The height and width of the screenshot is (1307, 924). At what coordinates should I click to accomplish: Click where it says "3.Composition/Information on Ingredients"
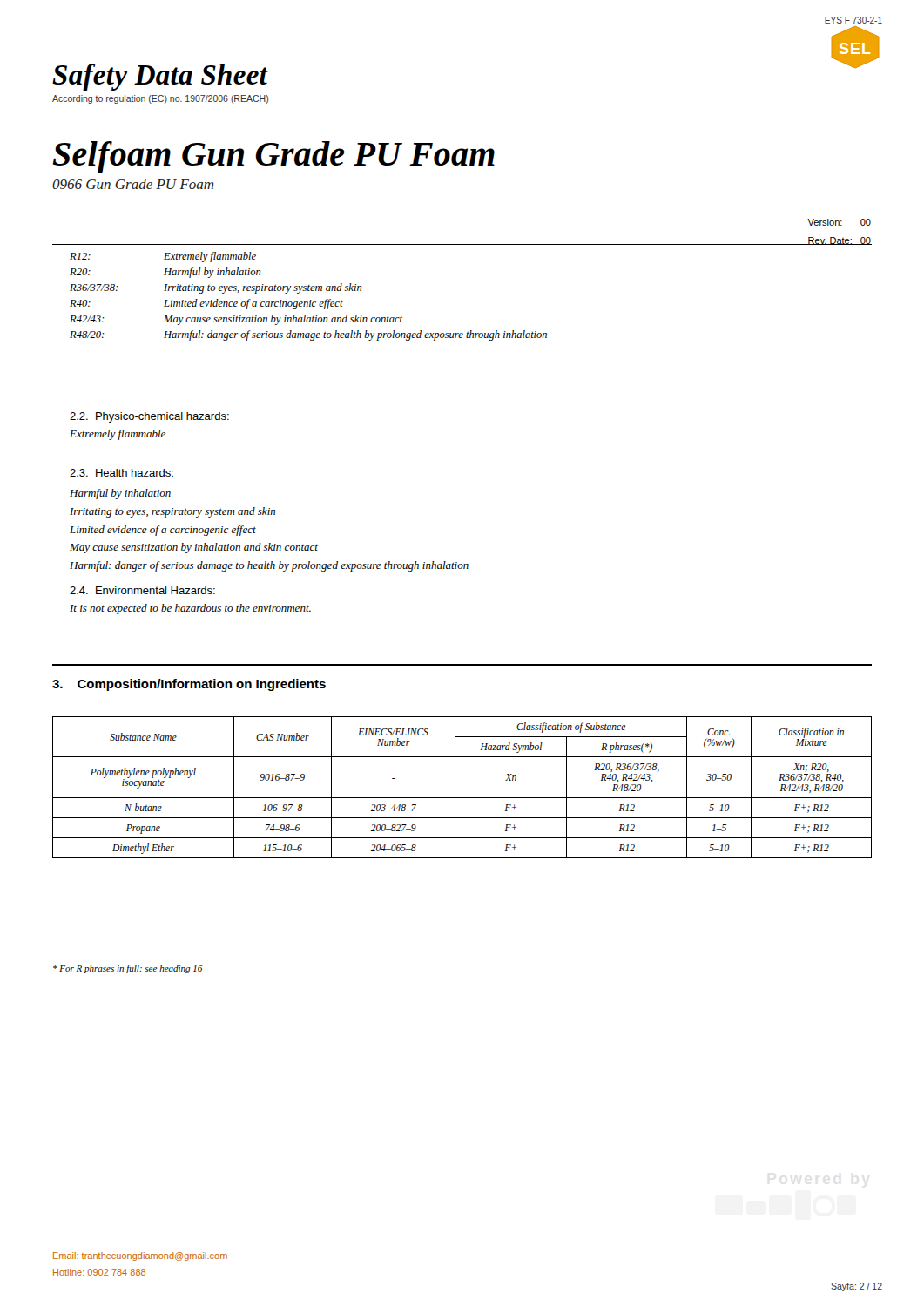click(189, 684)
